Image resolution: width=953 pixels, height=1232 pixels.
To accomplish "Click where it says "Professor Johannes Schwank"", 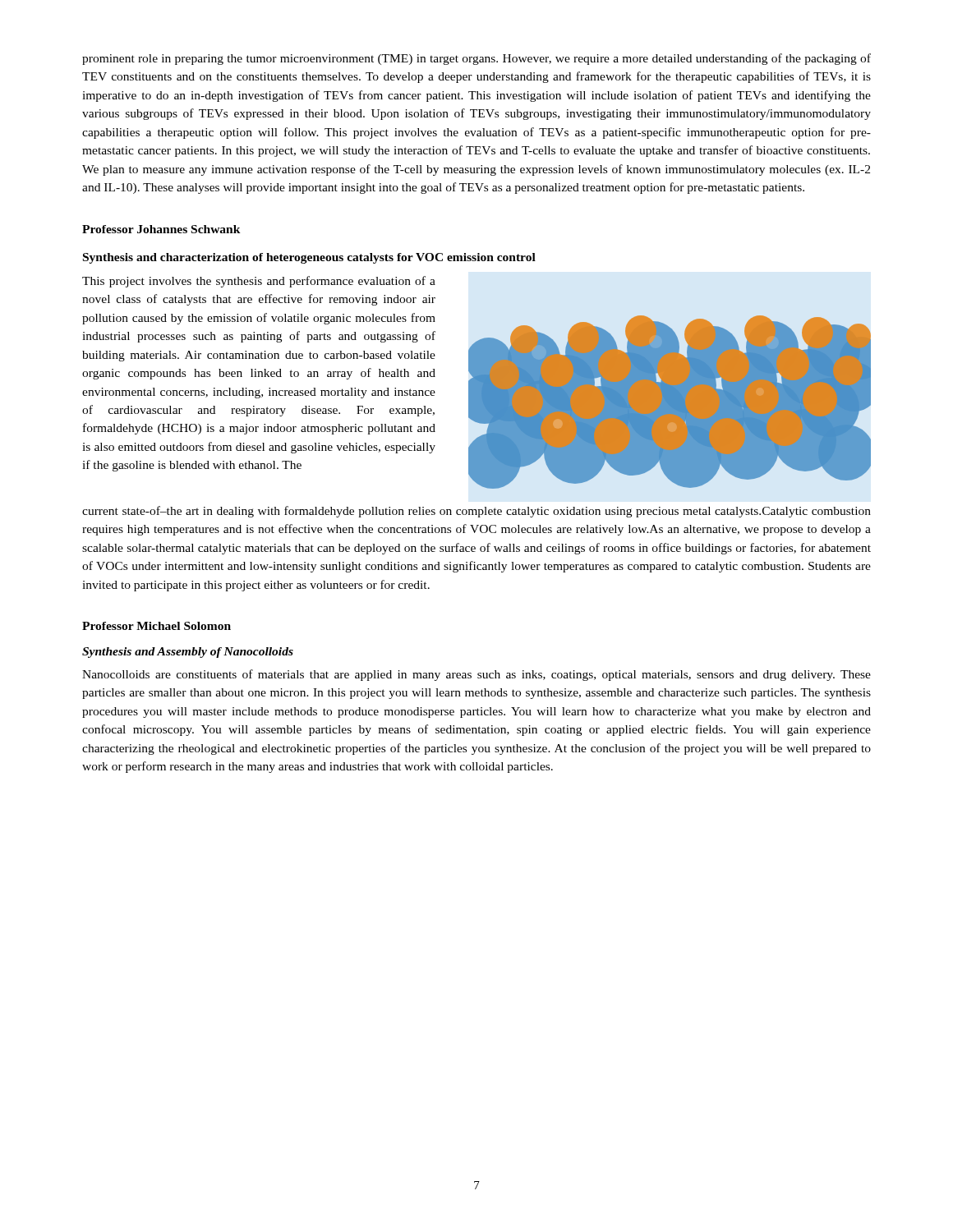I will click(161, 229).
